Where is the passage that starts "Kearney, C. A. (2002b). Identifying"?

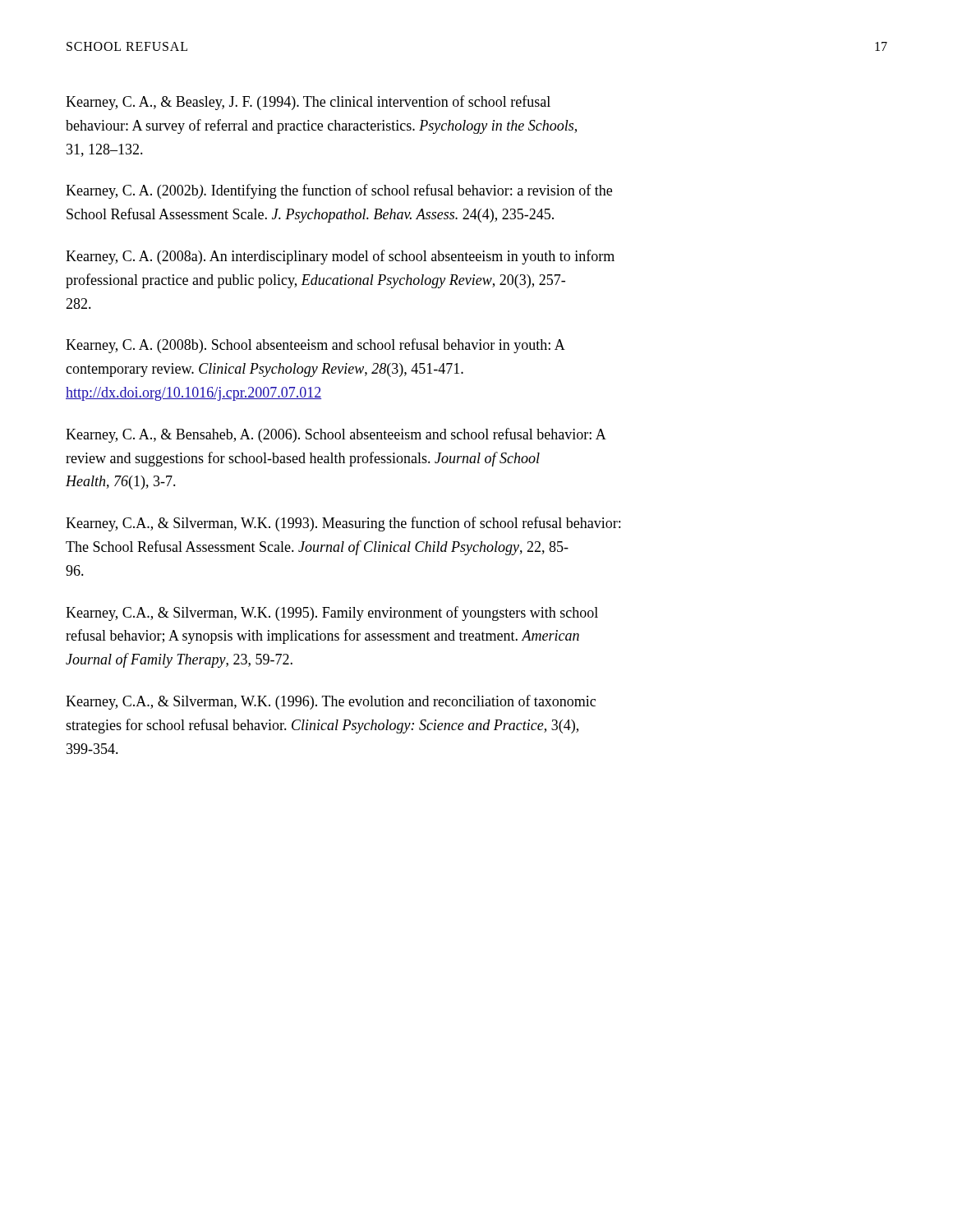pyautogui.click(x=476, y=203)
